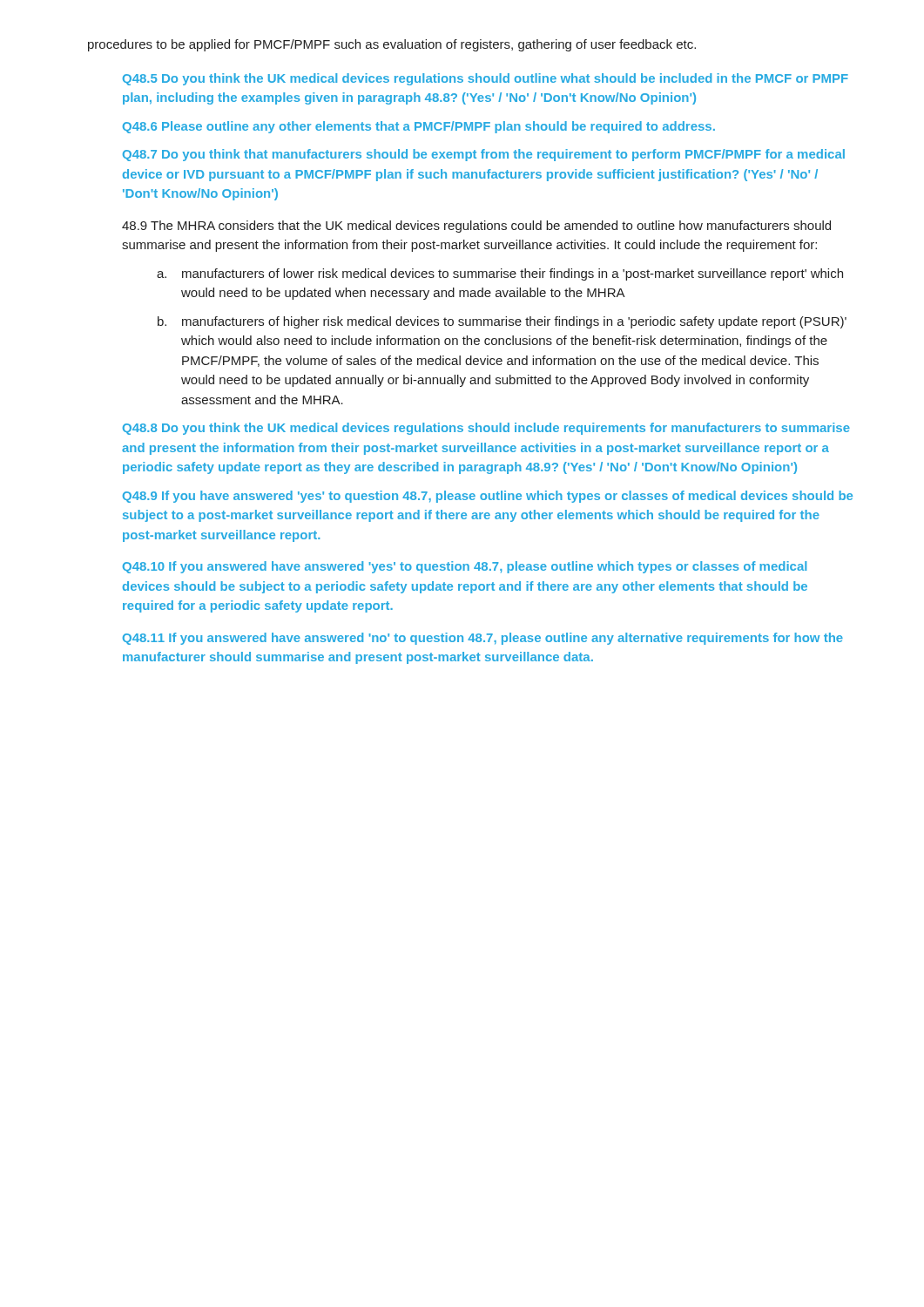Find the text block containing "9 The MHRA considers"
This screenshot has width=924, height=1307.
[477, 235]
